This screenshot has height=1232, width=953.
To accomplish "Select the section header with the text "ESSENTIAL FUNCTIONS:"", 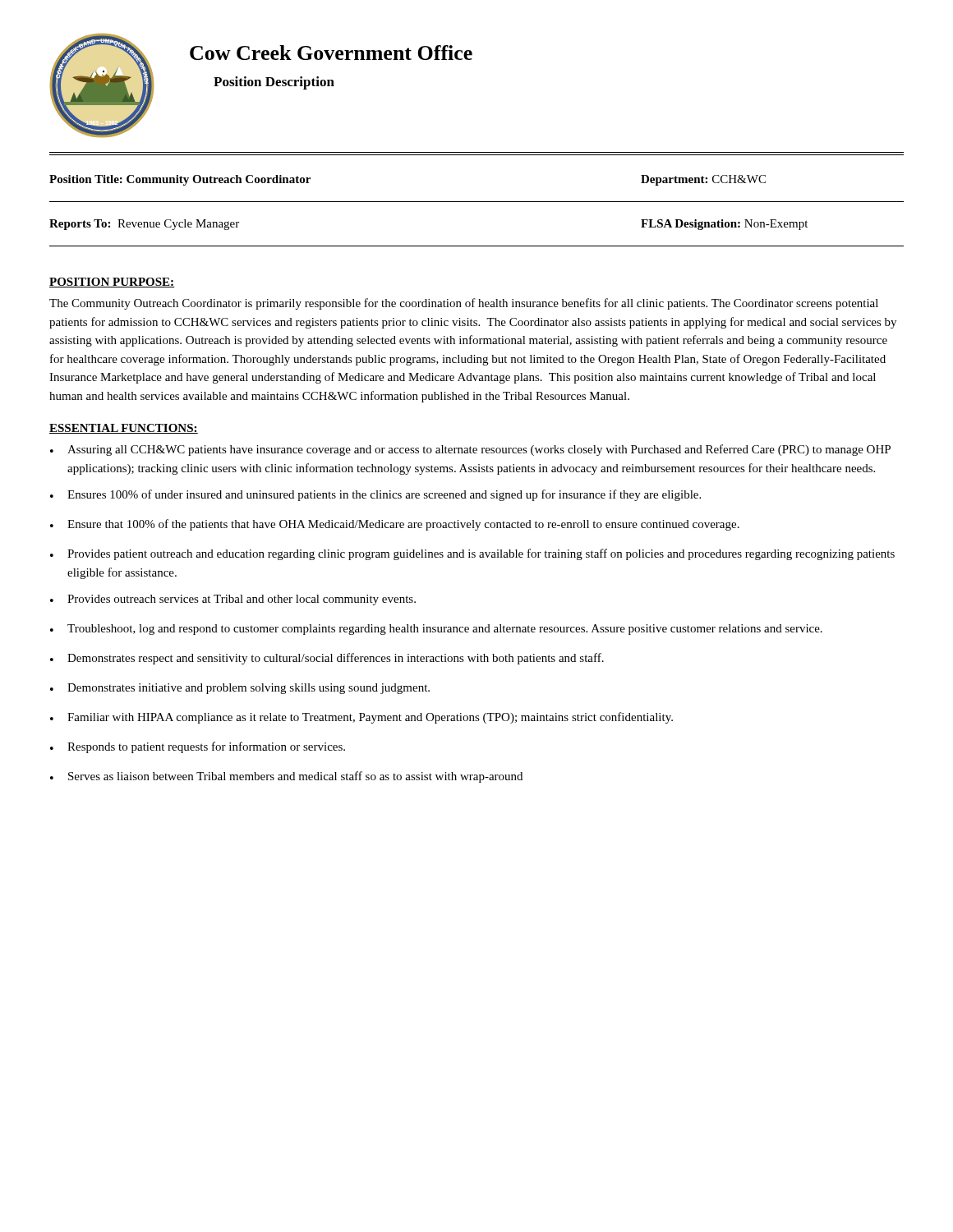I will tap(123, 428).
